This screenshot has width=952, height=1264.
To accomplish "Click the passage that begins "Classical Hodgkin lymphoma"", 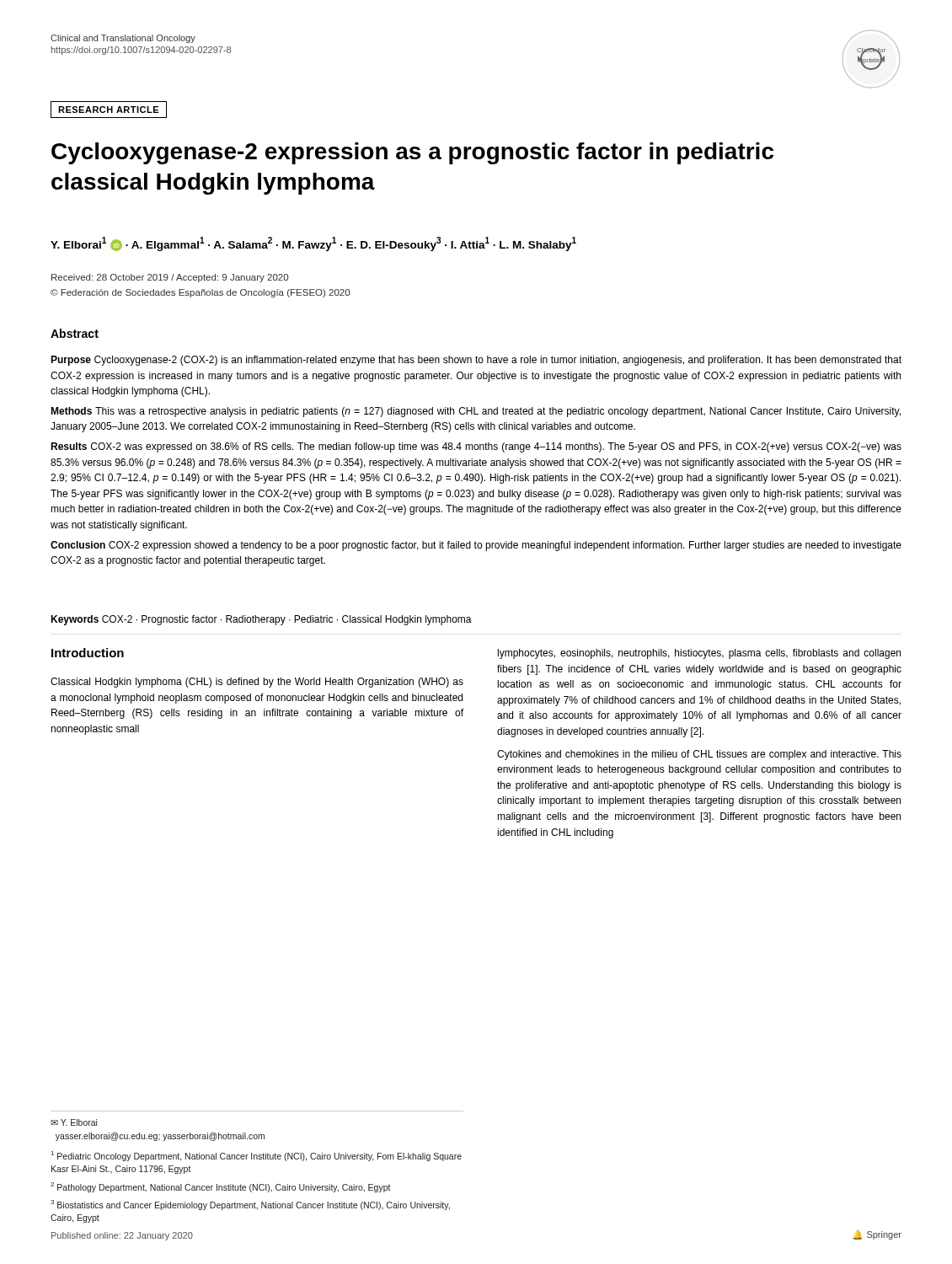I will click(257, 705).
